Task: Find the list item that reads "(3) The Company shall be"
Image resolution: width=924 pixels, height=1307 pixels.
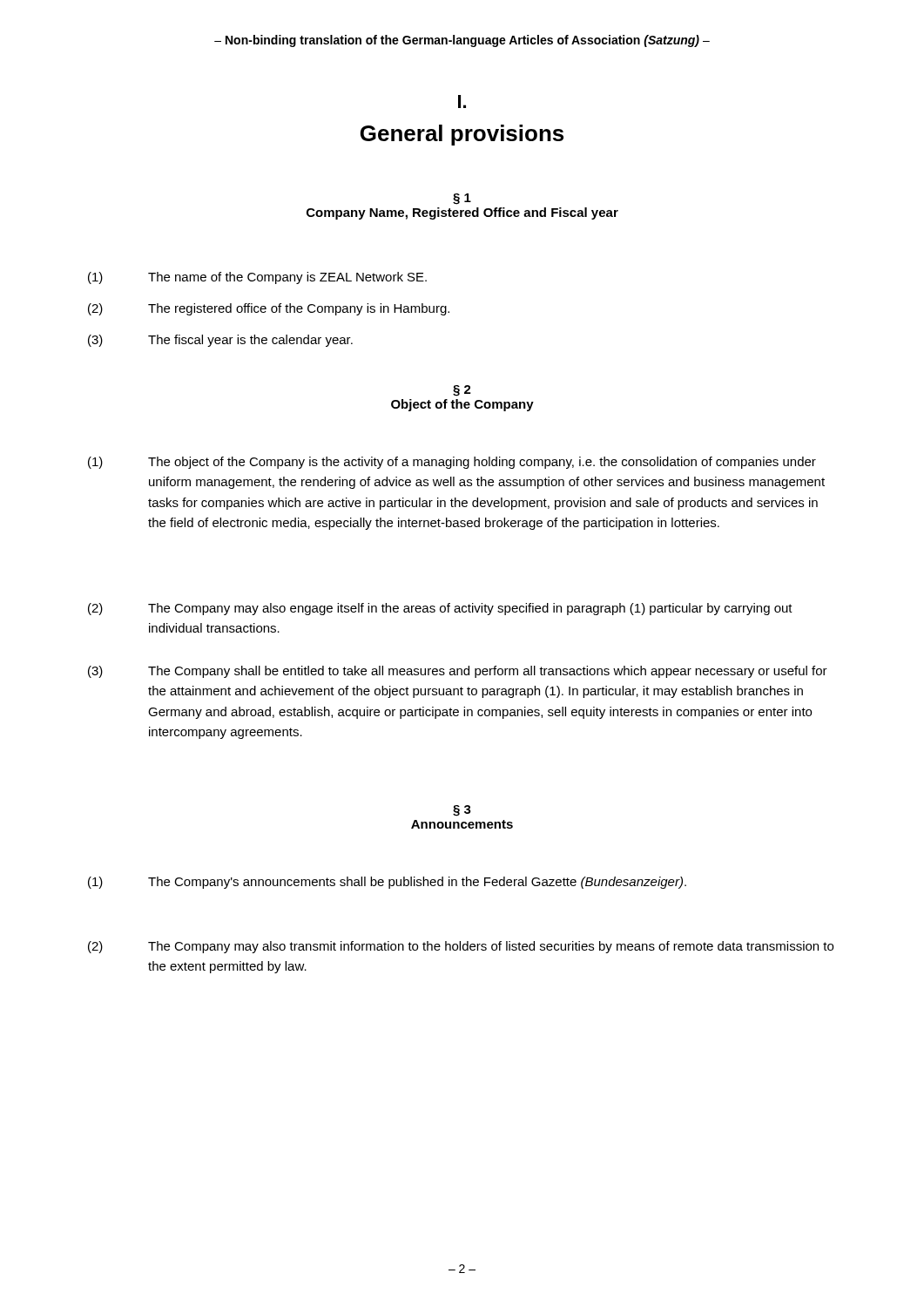Action: (x=462, y=701)
